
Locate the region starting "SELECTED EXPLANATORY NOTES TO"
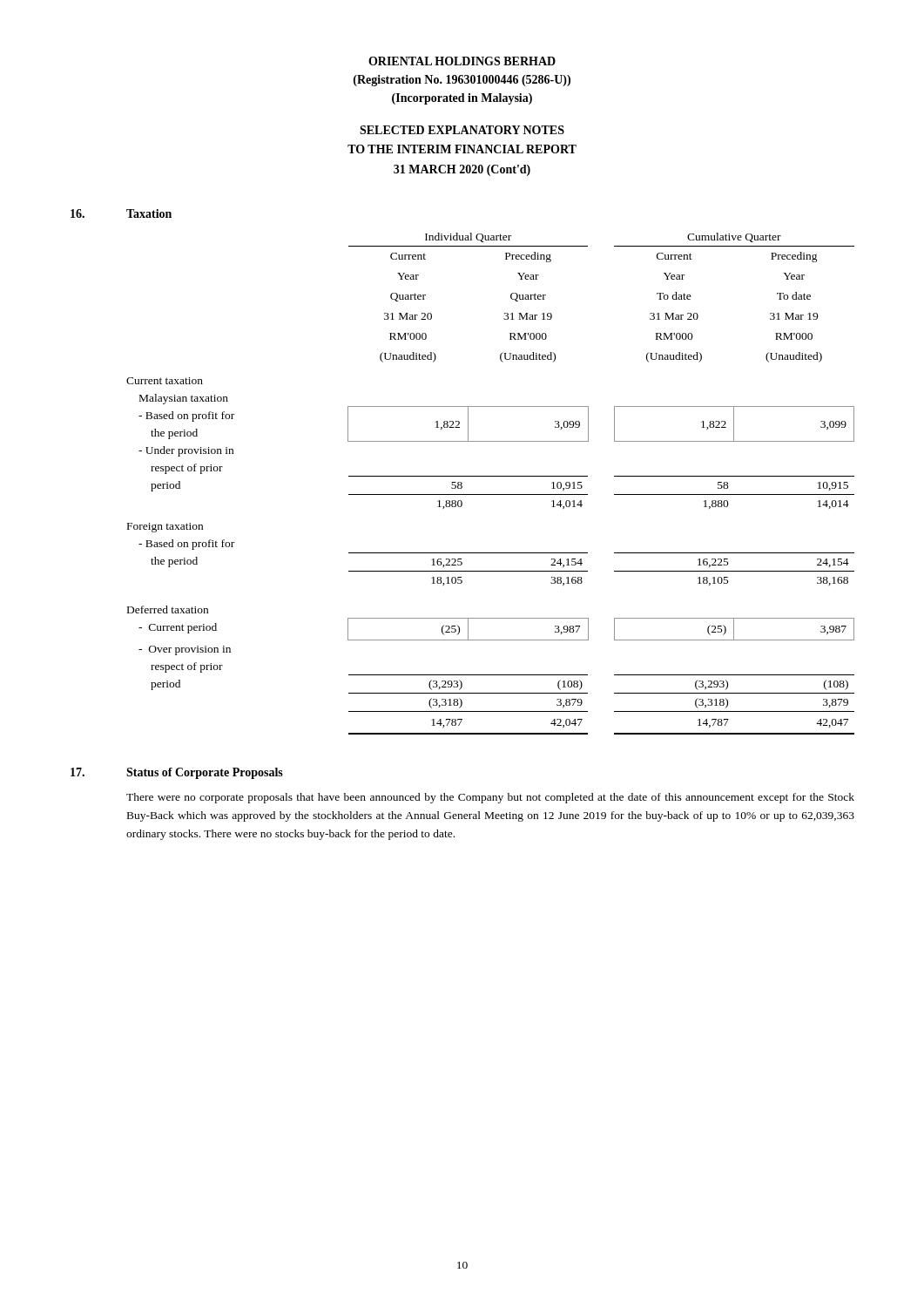click(462, 150)
